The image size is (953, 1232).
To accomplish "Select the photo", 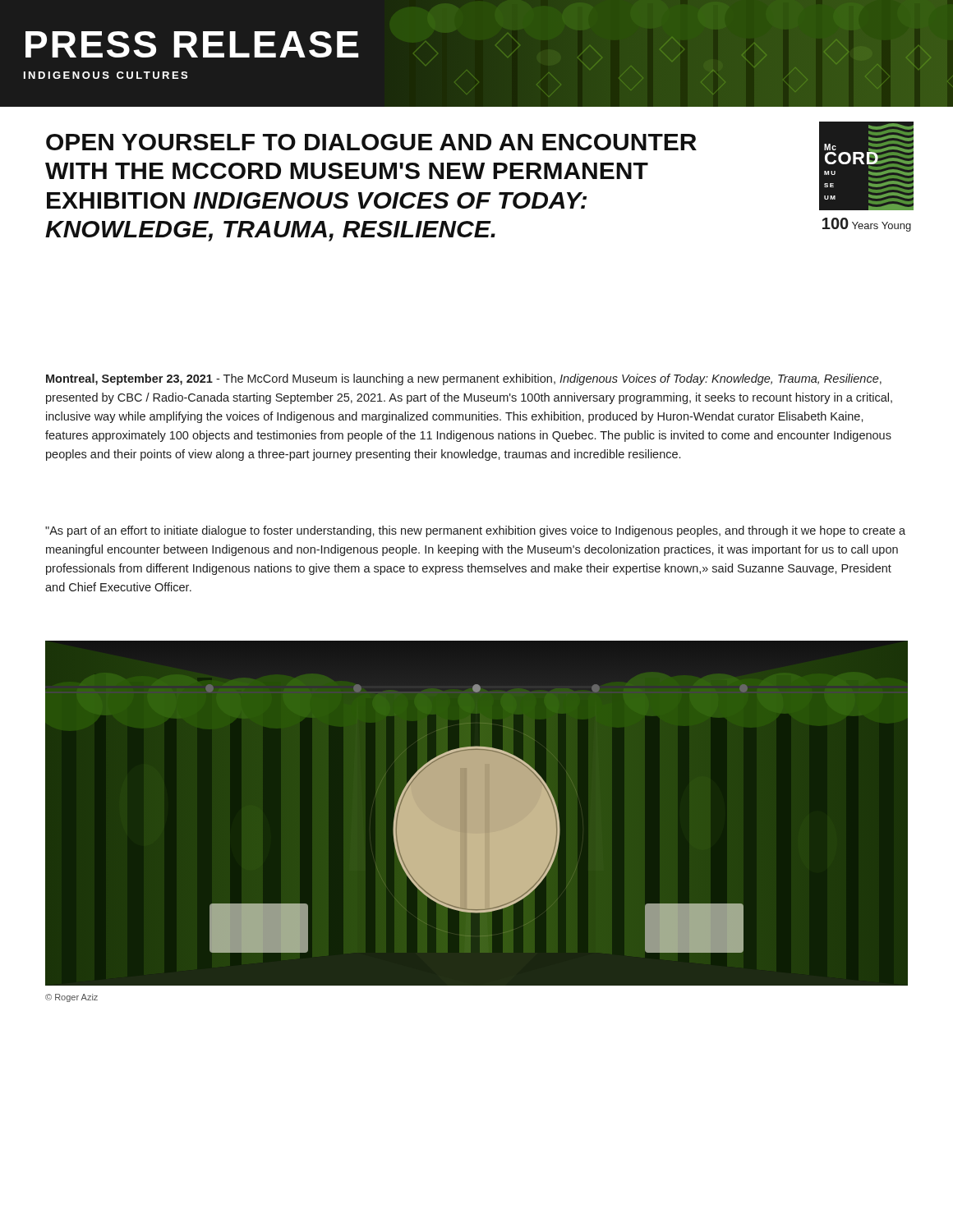I will (x=476, y=815).
